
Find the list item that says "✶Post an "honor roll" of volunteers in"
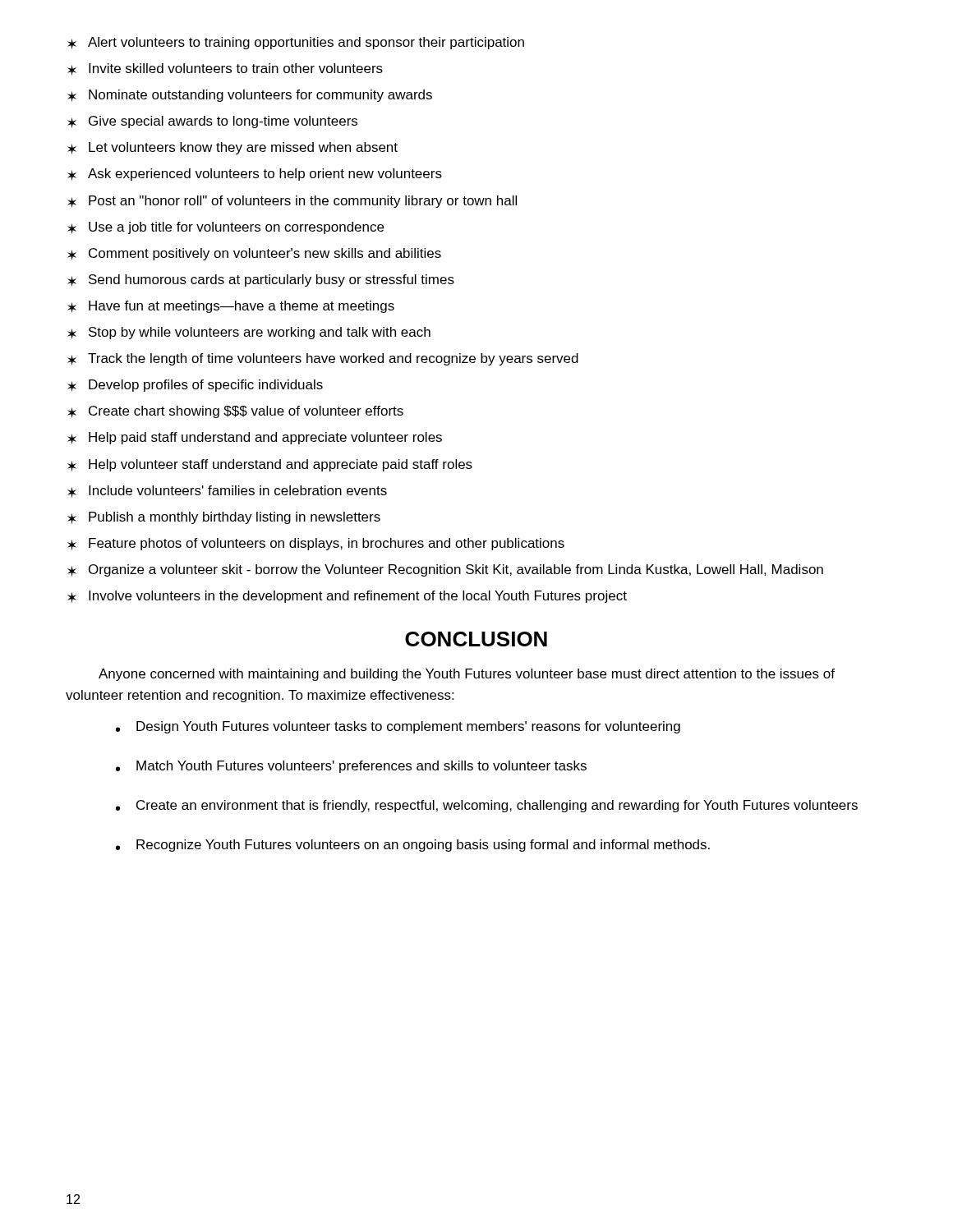point(292,202)
